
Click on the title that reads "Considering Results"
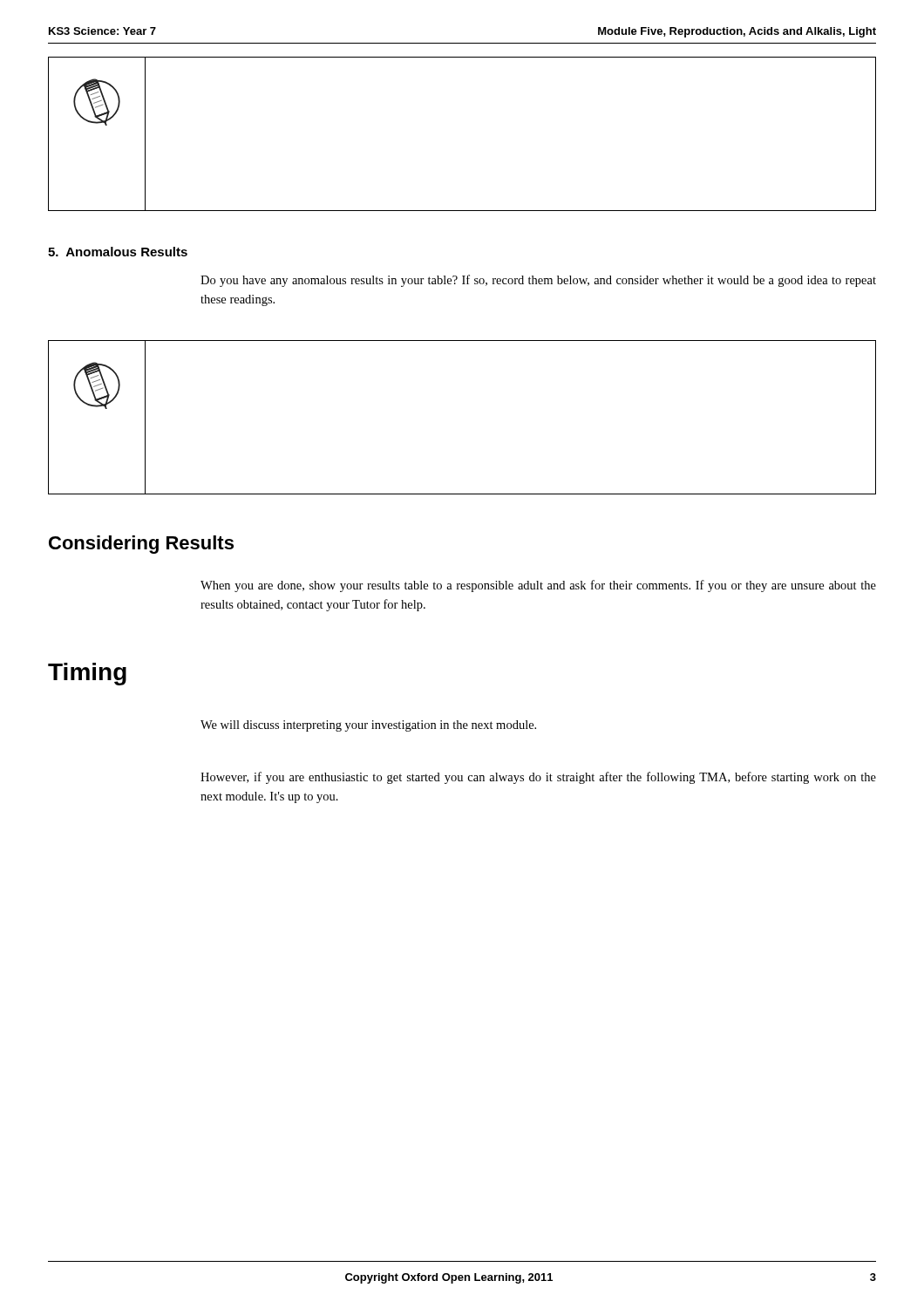point(141,543)
